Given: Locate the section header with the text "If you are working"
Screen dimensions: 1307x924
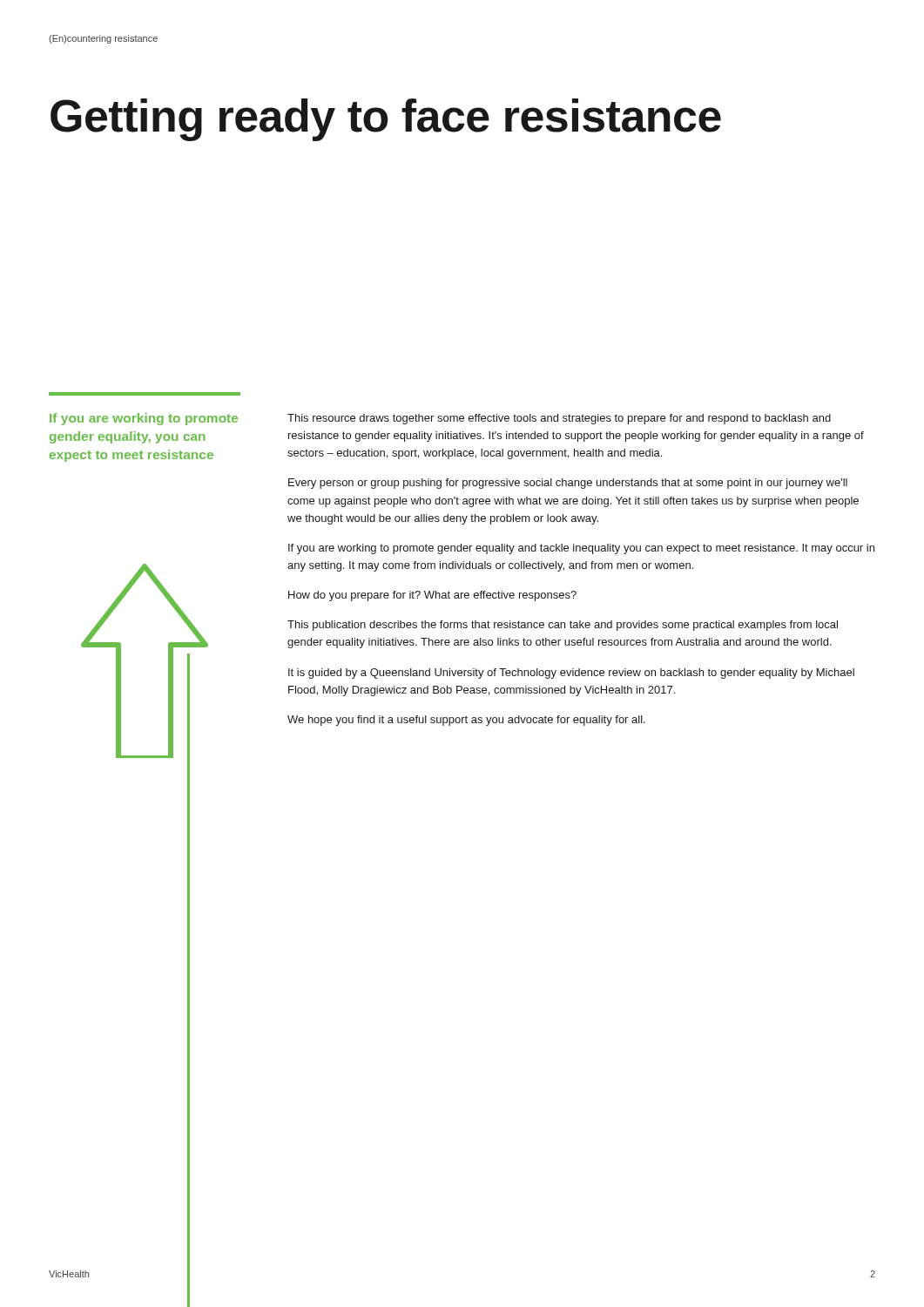Looking at the screenshot, I should tap(145, 437).
